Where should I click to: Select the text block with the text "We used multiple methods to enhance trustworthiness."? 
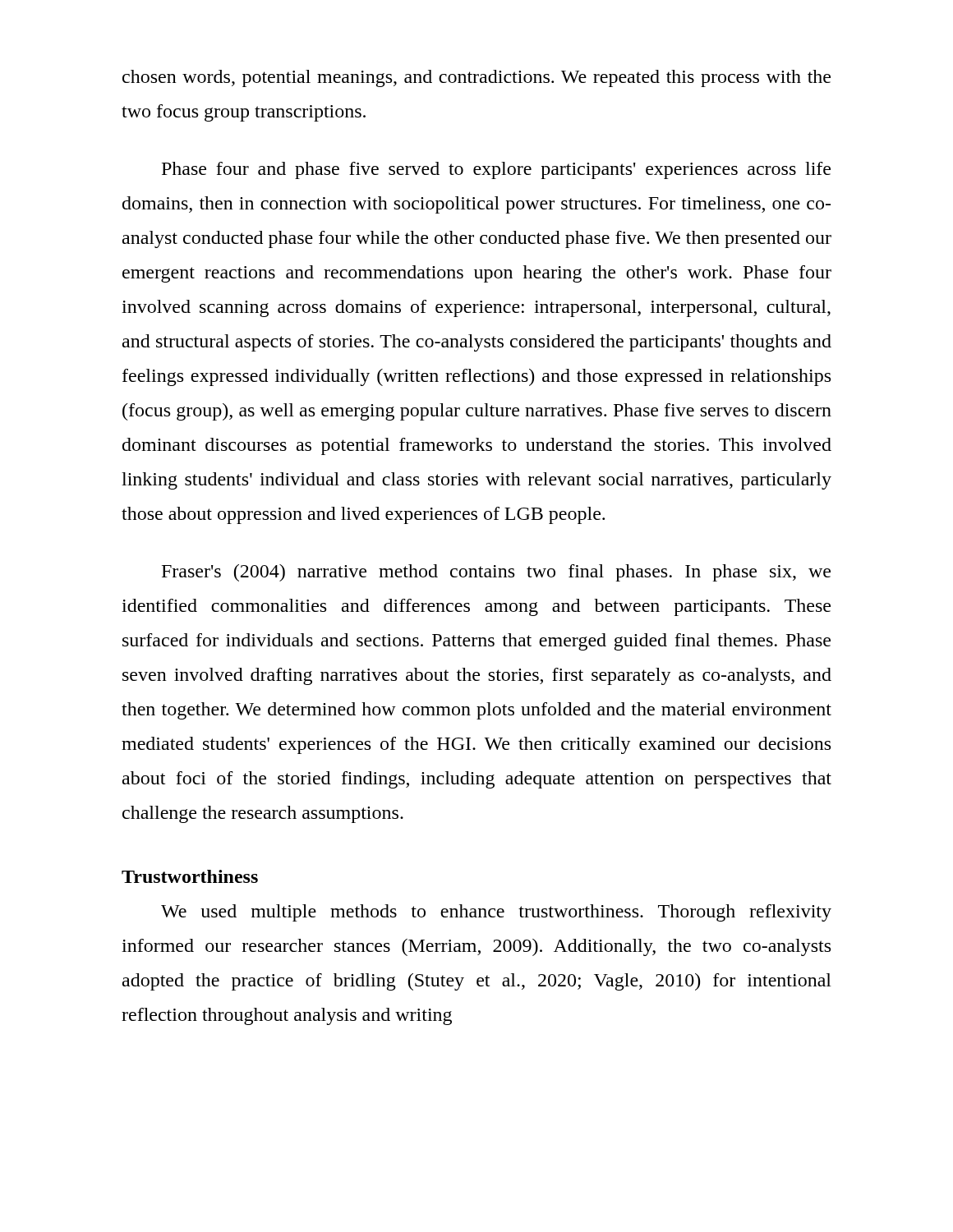476,963
